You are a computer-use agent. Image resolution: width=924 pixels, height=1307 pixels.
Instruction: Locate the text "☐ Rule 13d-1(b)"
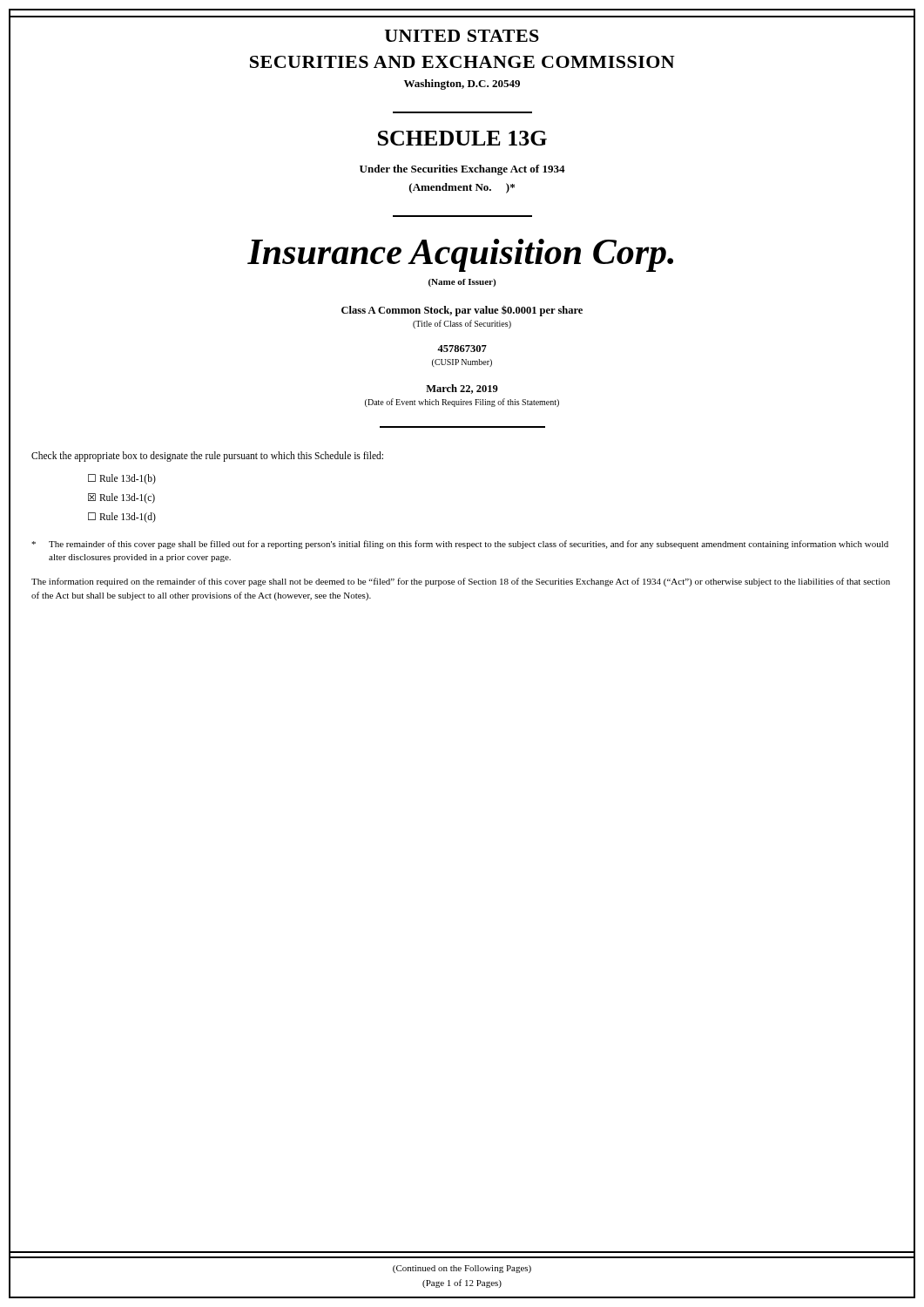click(121, 478)
